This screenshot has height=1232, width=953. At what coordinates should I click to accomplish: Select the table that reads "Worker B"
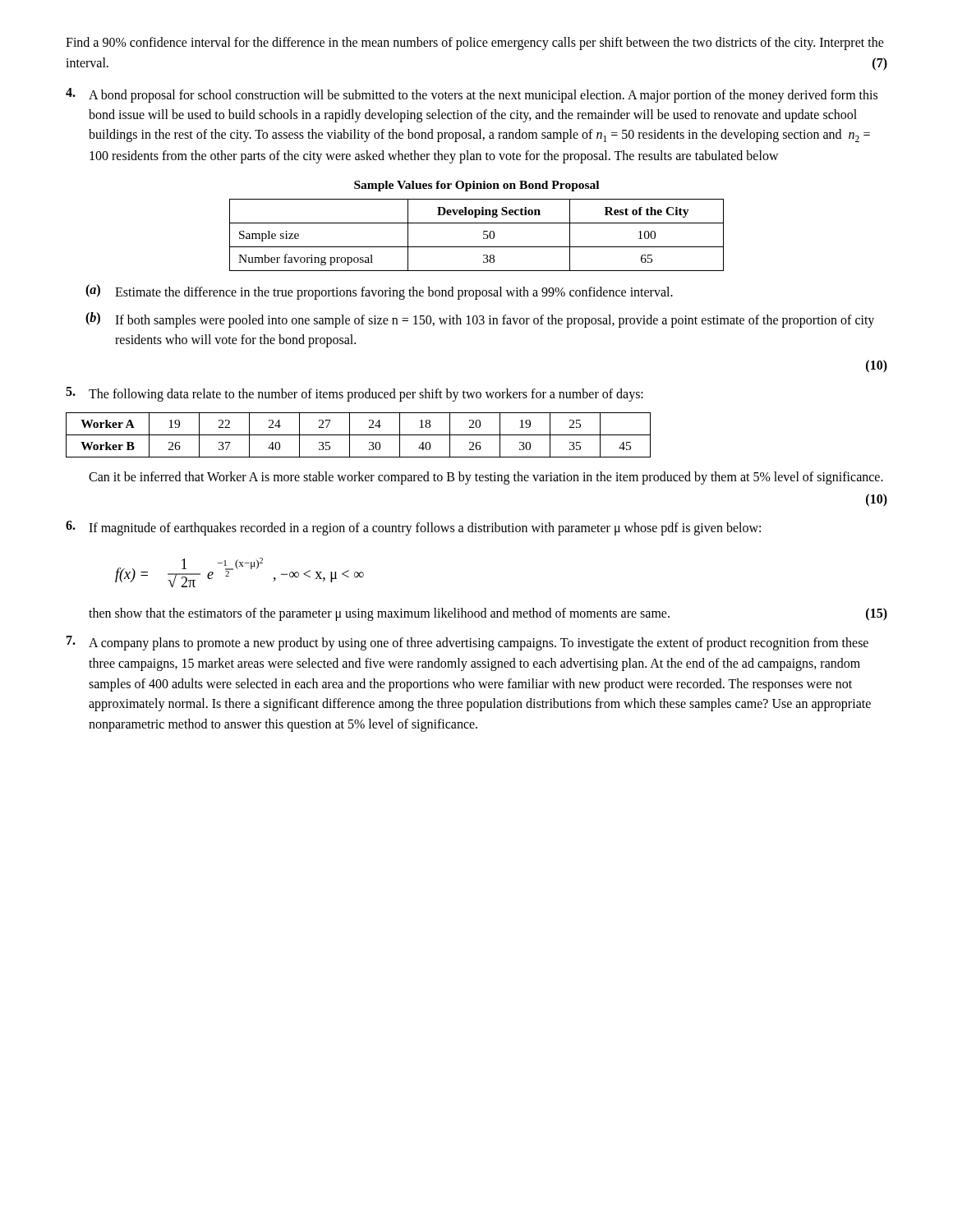[476, 435]
